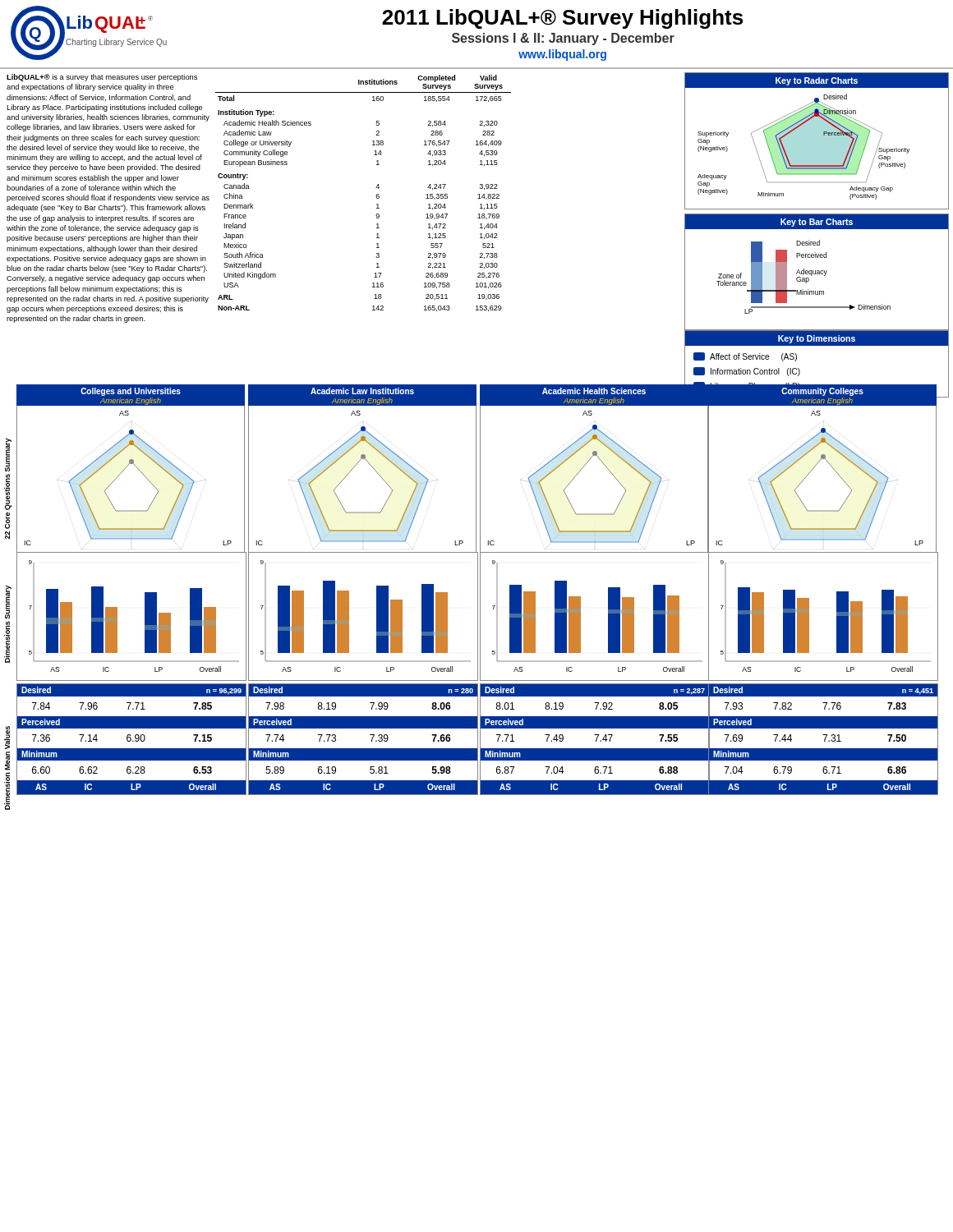Locate the block of text that opens with "LibQUAL+® is a survey"
953x1232 pixels.
pos(108,198)
